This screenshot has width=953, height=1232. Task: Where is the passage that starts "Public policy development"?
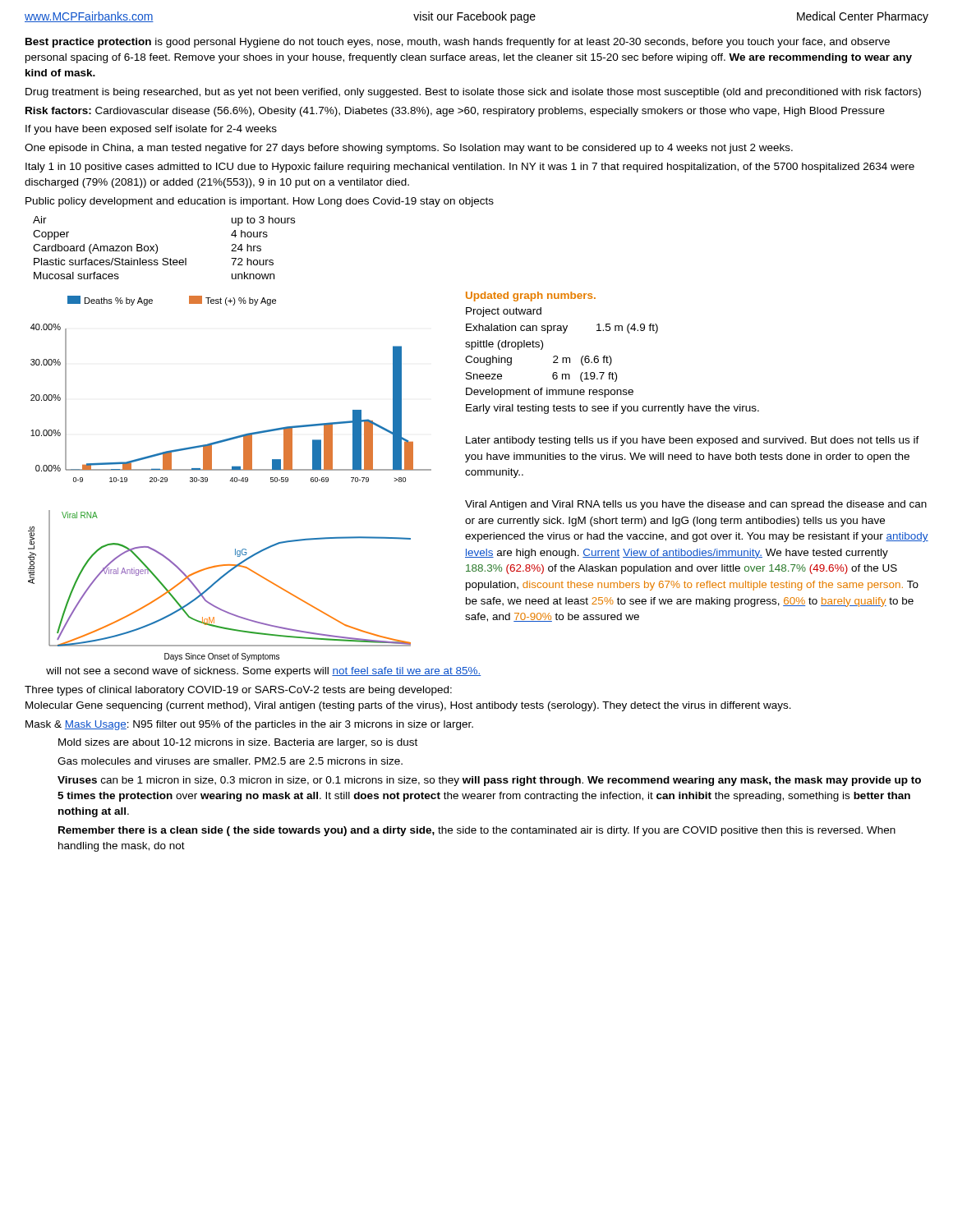[259, 201]
